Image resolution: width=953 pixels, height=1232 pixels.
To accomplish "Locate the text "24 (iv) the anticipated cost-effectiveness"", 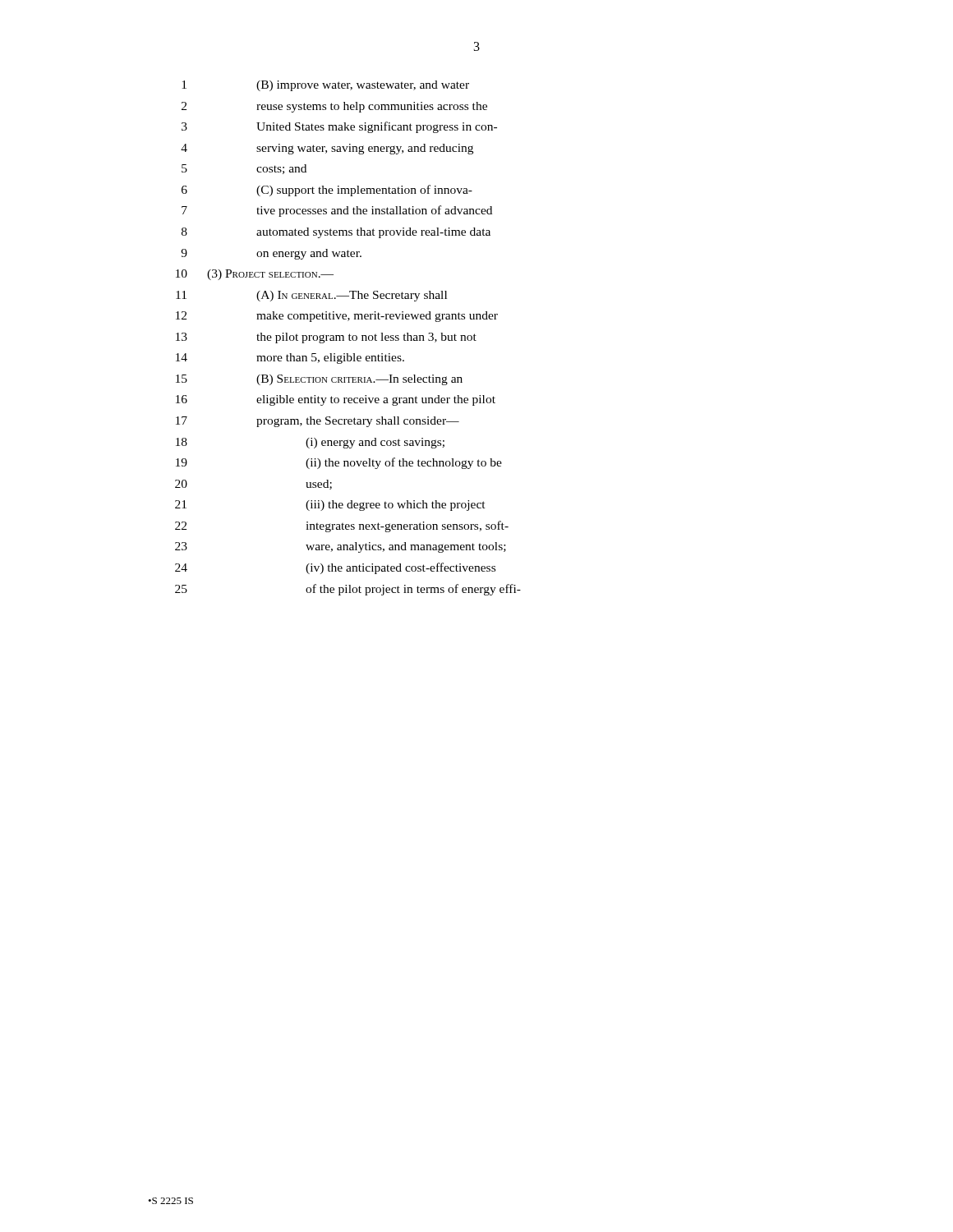I will (335, 568).
